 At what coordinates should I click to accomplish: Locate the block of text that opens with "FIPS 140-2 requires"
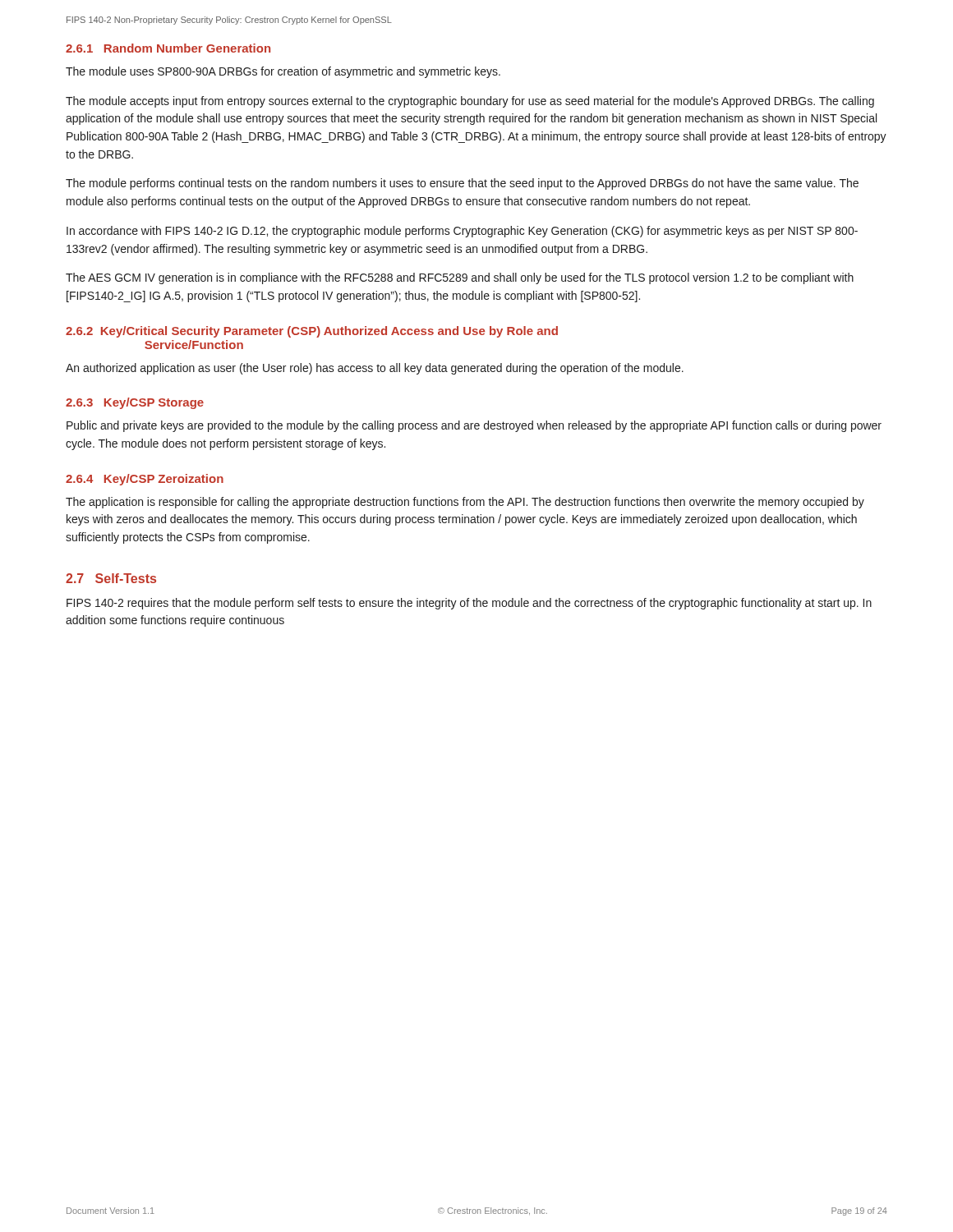[x=476, y=612]
